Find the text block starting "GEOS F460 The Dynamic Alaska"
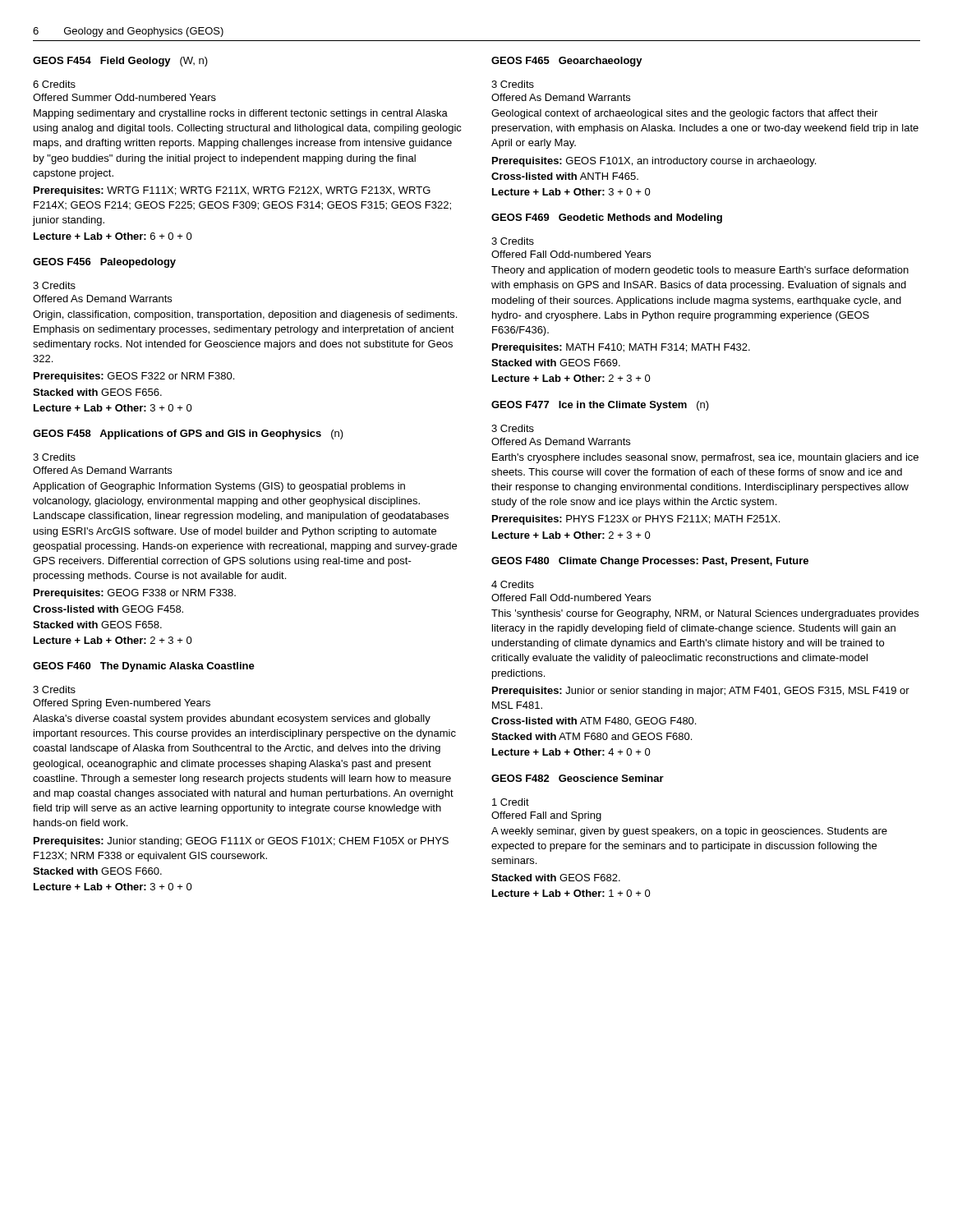This screenshot has height=1232, width=953. (x=247, y=666)
